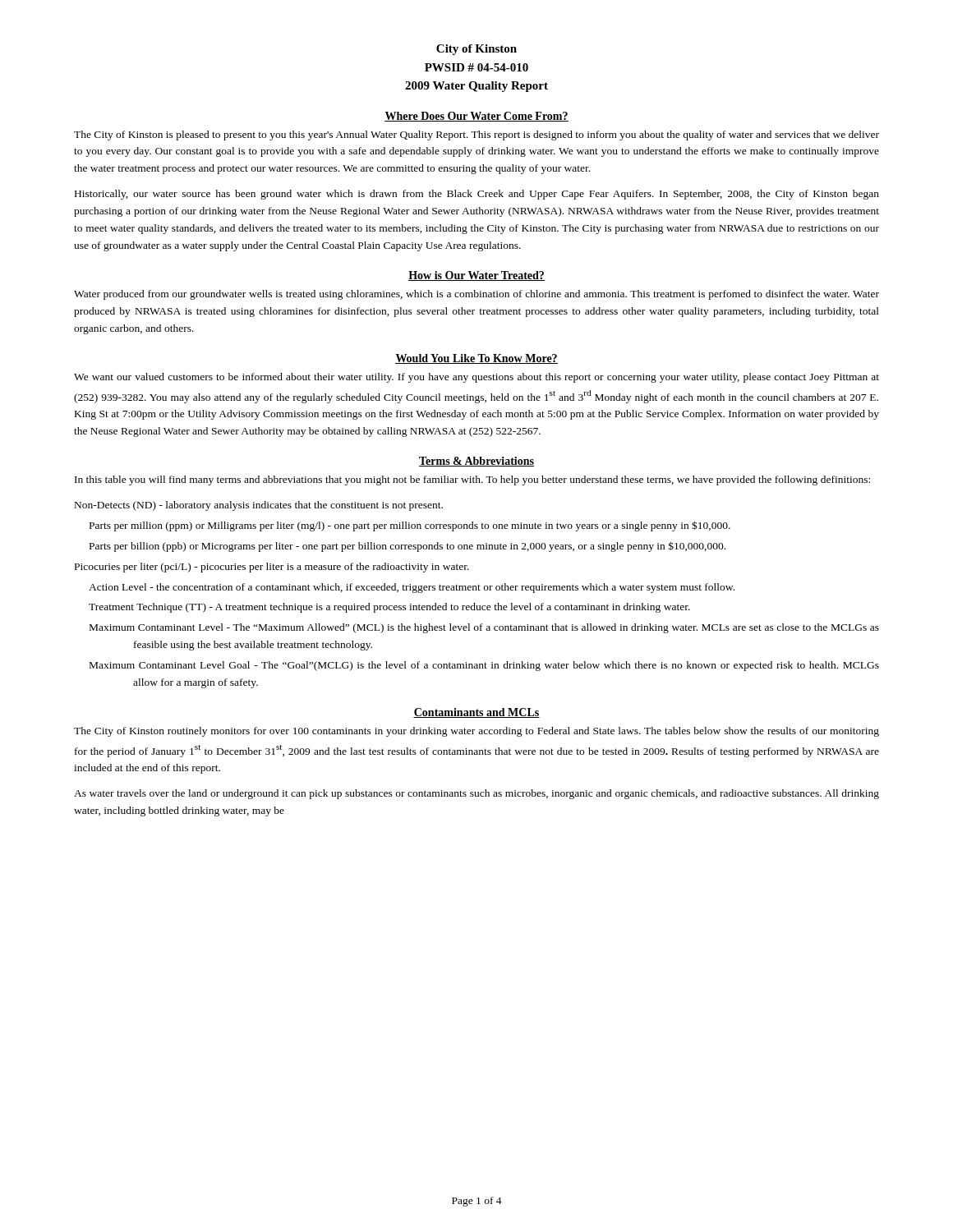Point to the block beginning "Action Level -"
Screen dimensions: 1232x953
[x=412, y=586]
